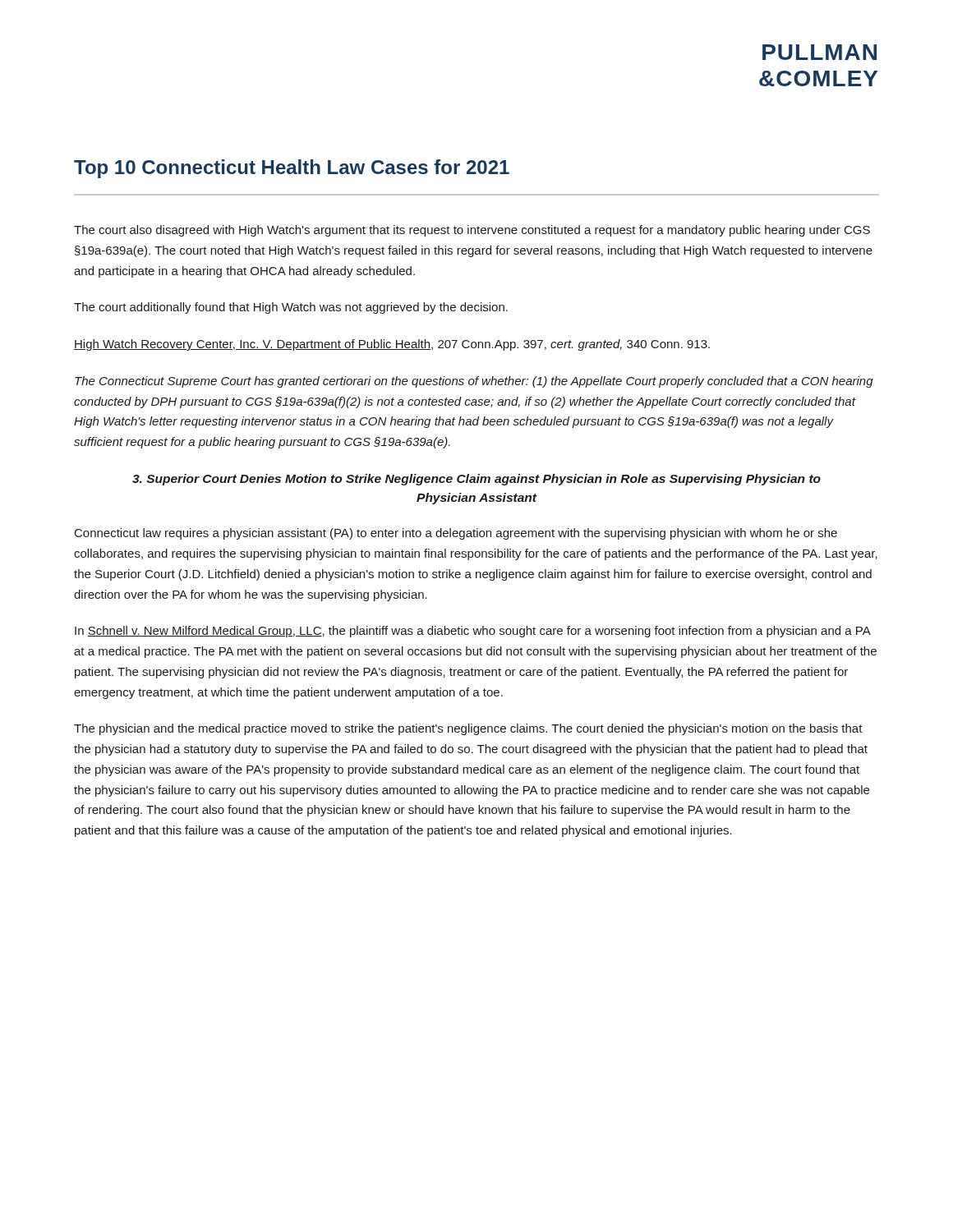Point to the block beginning "In Schnell v. New"
Screen dimensions: 1232x953
(x=475, y=661)
